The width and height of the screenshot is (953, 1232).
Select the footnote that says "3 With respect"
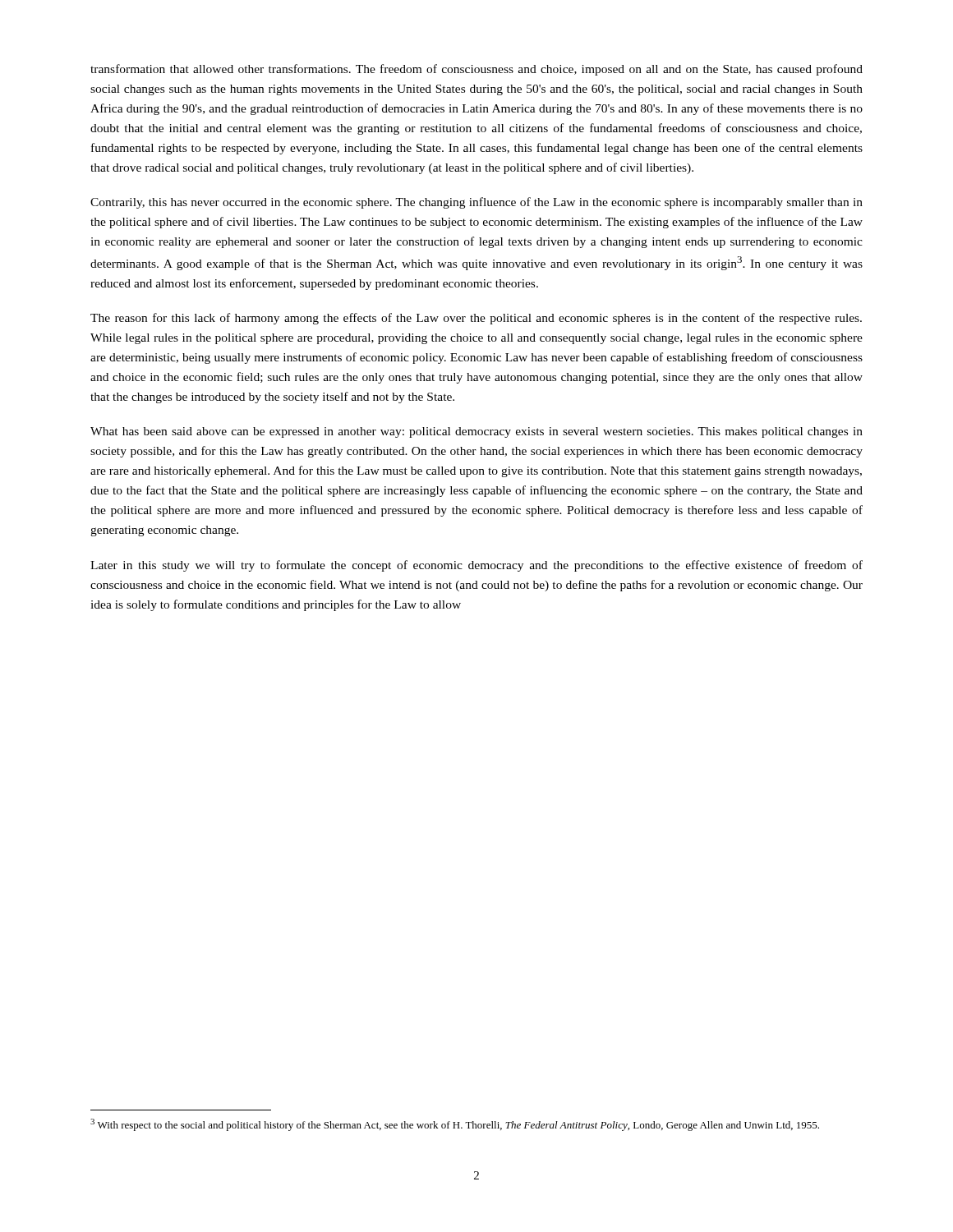455,1124
